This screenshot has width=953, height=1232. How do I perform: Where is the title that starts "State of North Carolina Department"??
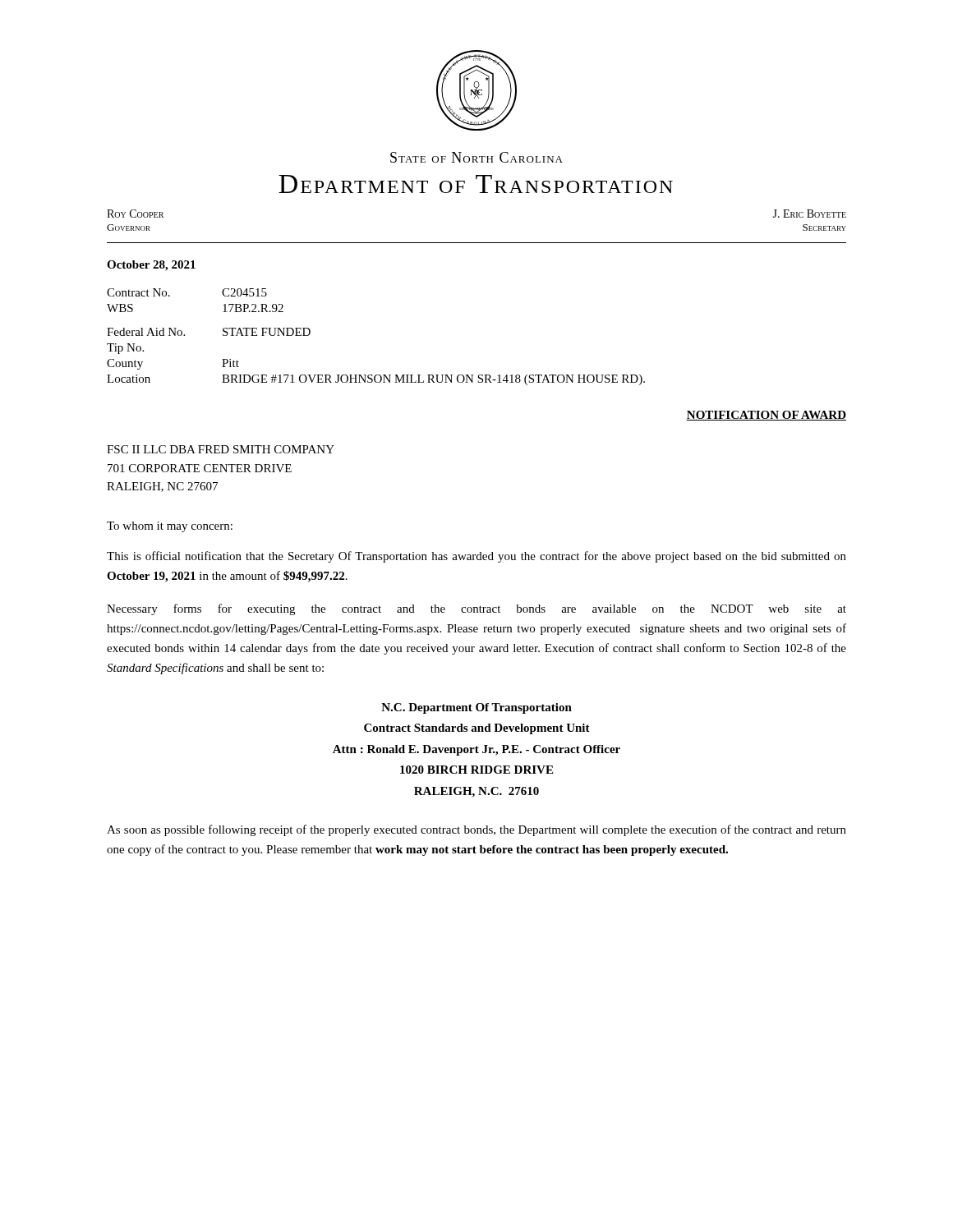click(x=476, y=175)
